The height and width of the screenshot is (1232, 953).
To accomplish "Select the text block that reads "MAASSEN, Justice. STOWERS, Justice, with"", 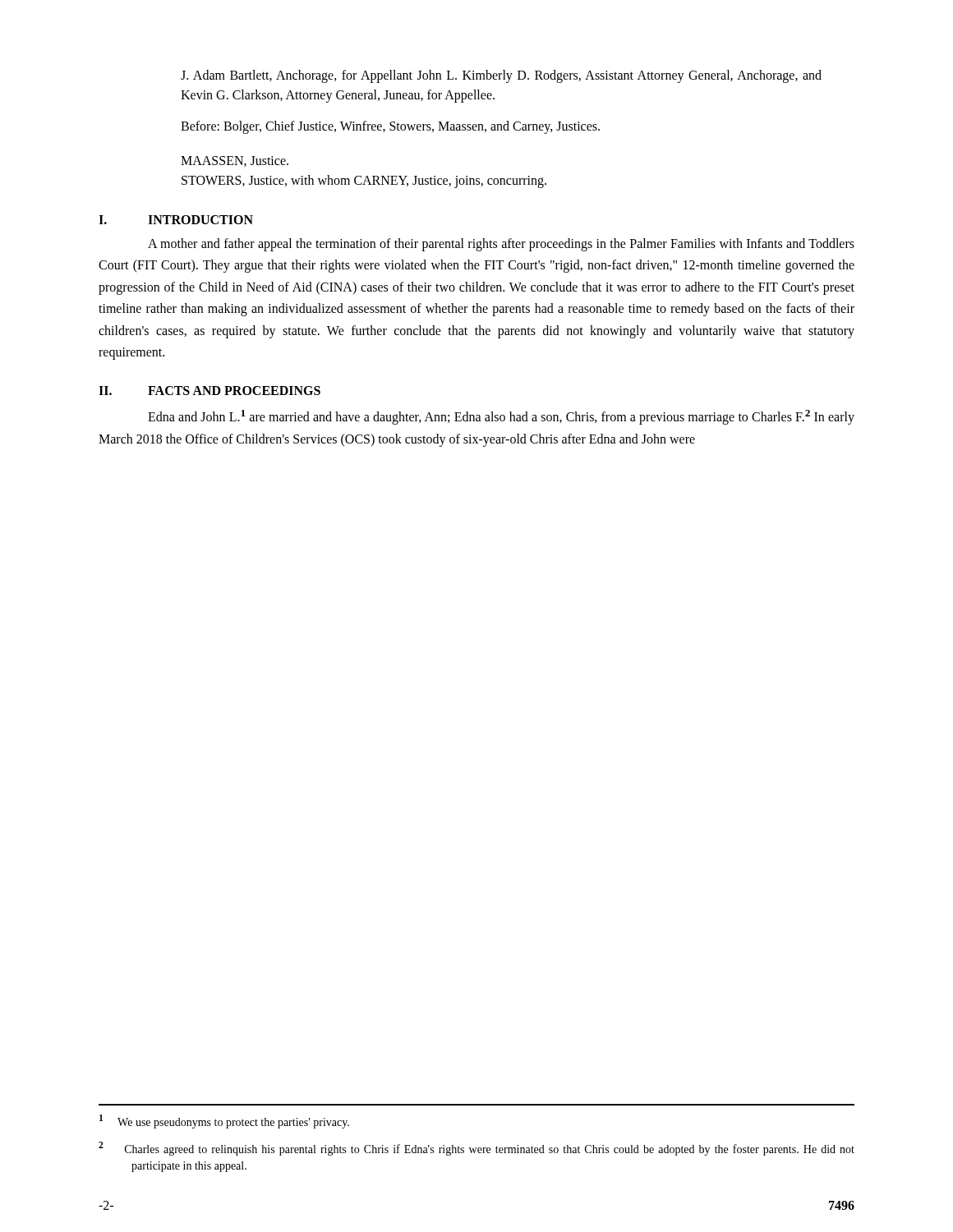I will [x=501, y=171].
